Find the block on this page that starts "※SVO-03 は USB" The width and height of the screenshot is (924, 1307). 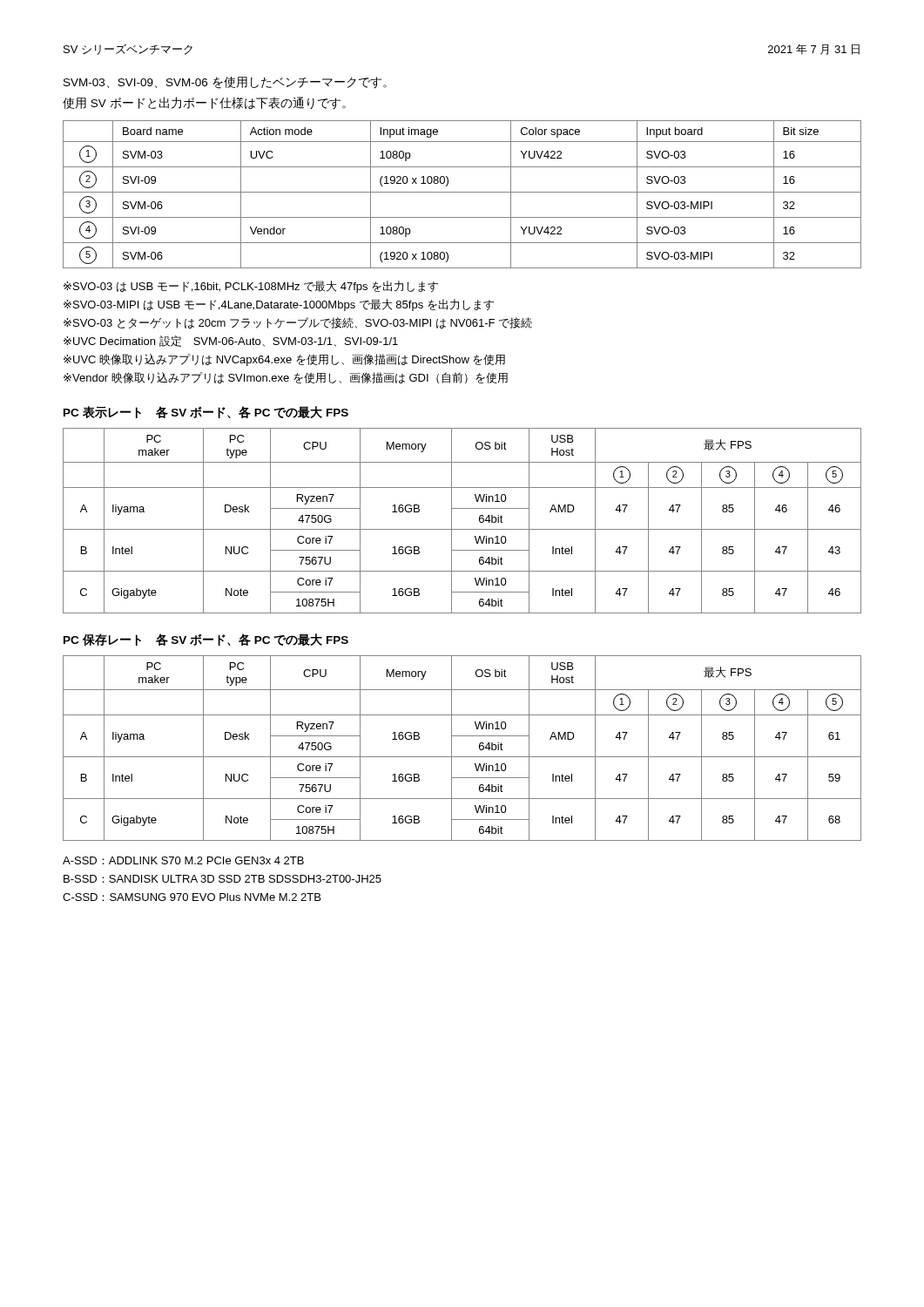pos(251,286)
